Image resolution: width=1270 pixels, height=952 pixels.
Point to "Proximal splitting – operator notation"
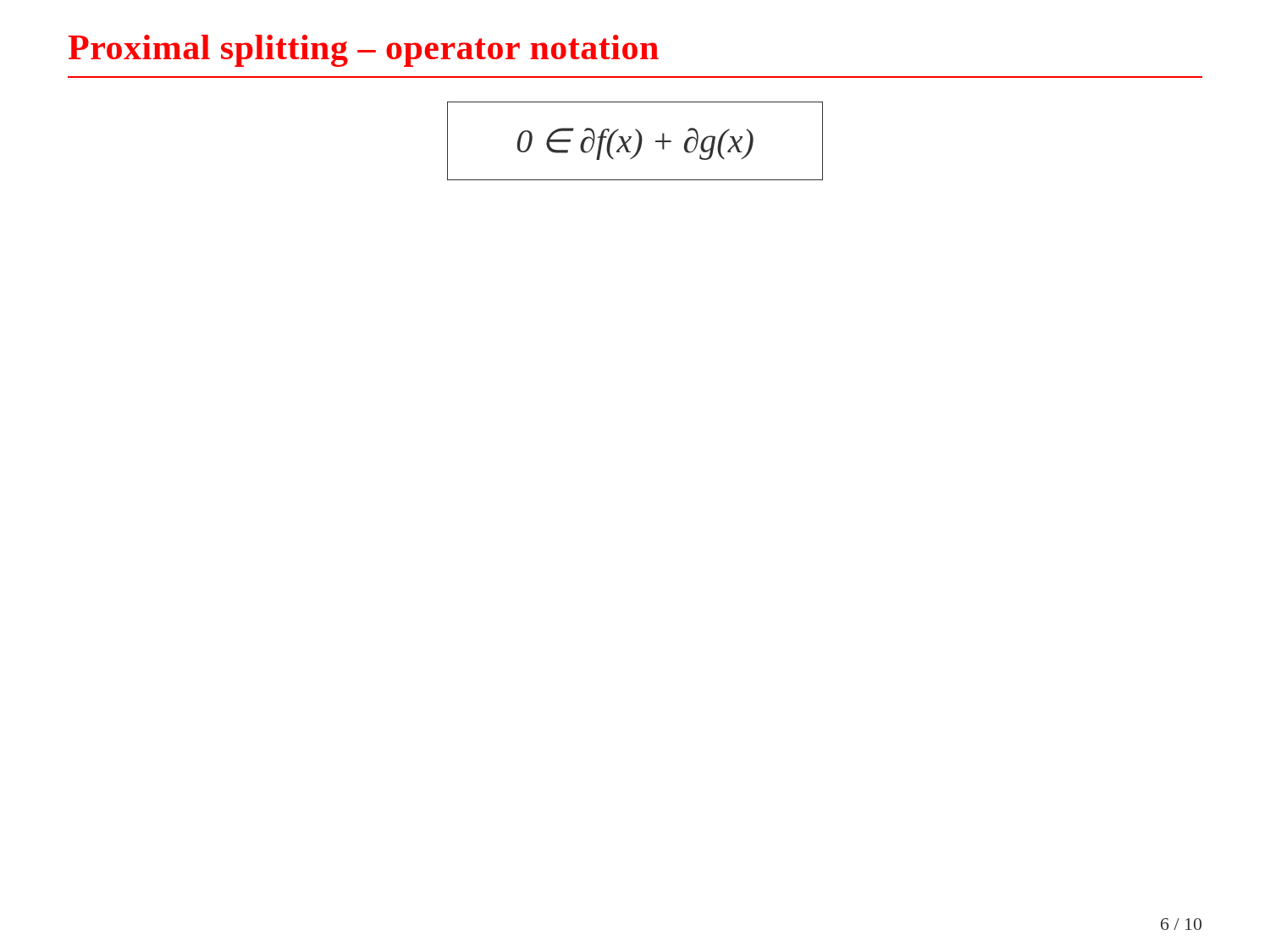(364, 47)
